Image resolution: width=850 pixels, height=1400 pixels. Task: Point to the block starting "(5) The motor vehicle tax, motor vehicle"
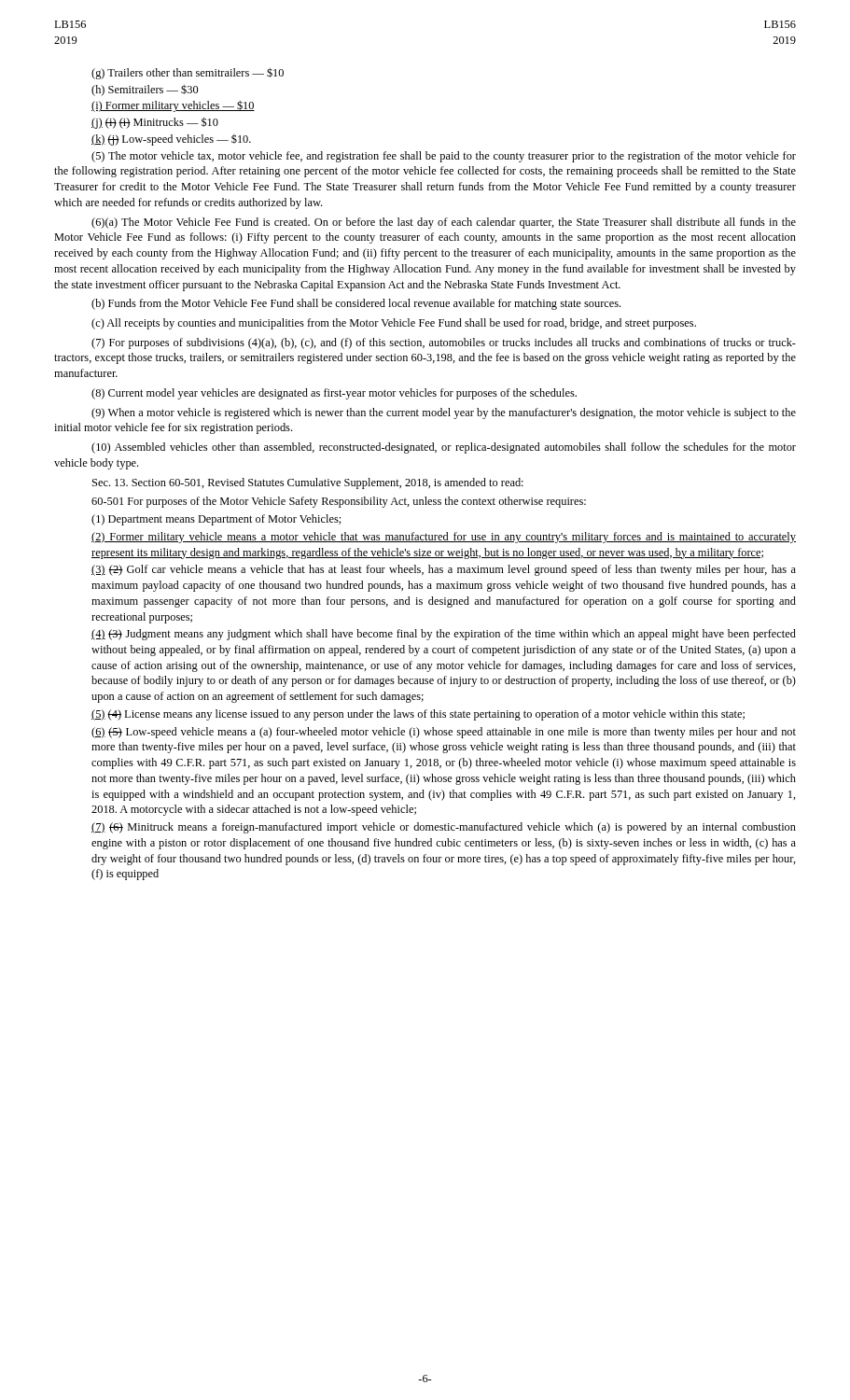point(425,179)
